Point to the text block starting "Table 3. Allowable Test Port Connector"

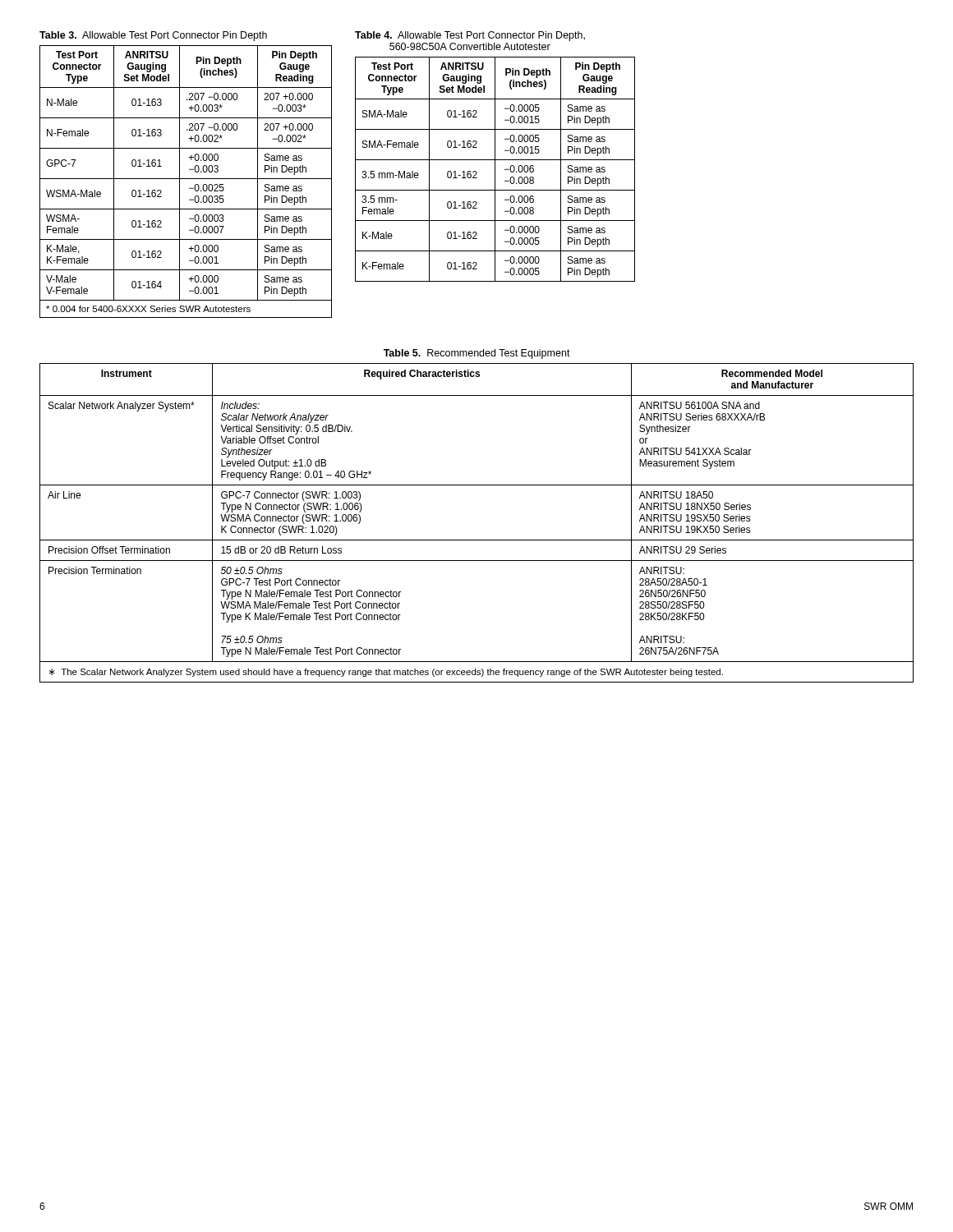[153, 35]
